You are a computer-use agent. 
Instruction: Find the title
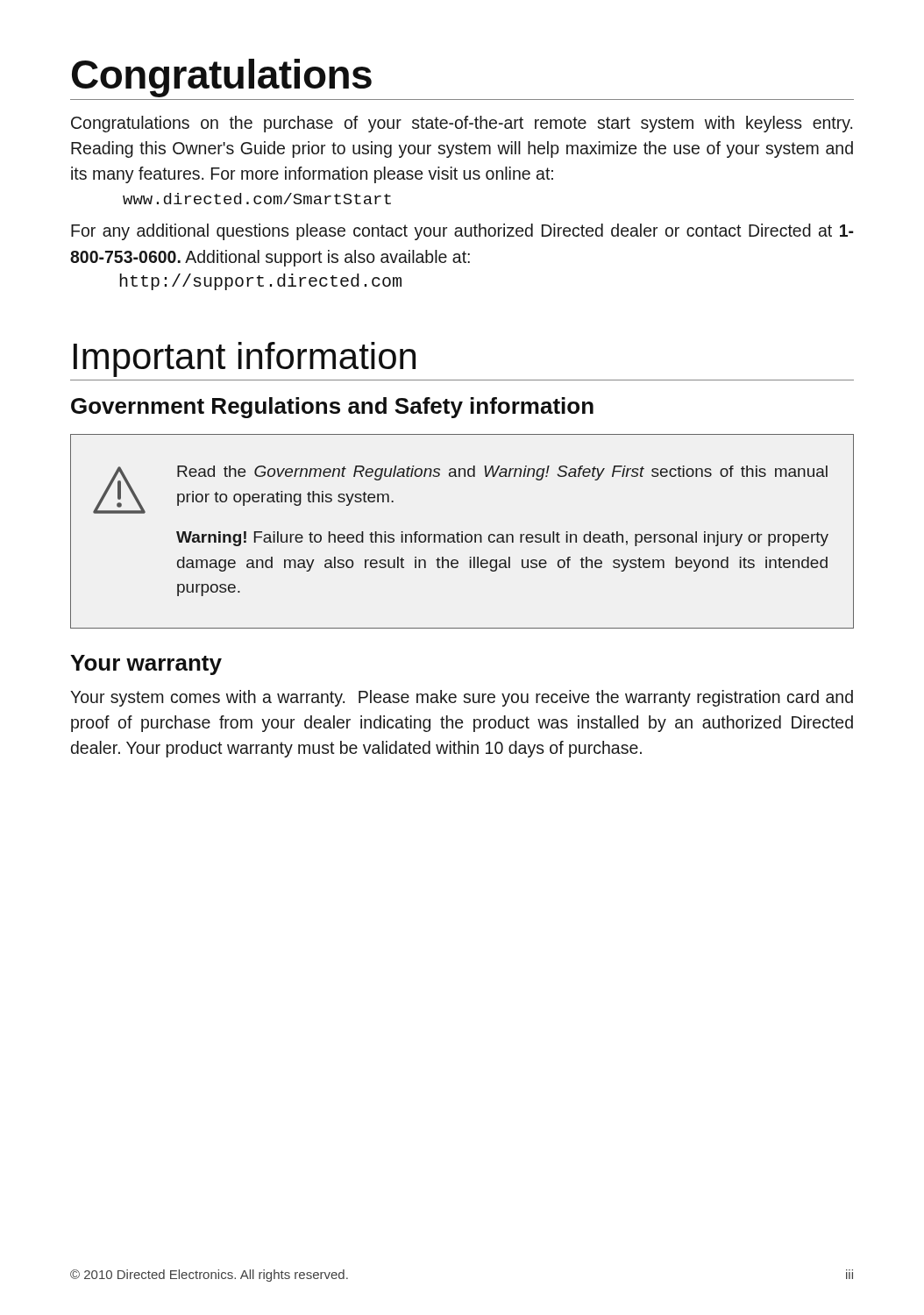[221, 75]
